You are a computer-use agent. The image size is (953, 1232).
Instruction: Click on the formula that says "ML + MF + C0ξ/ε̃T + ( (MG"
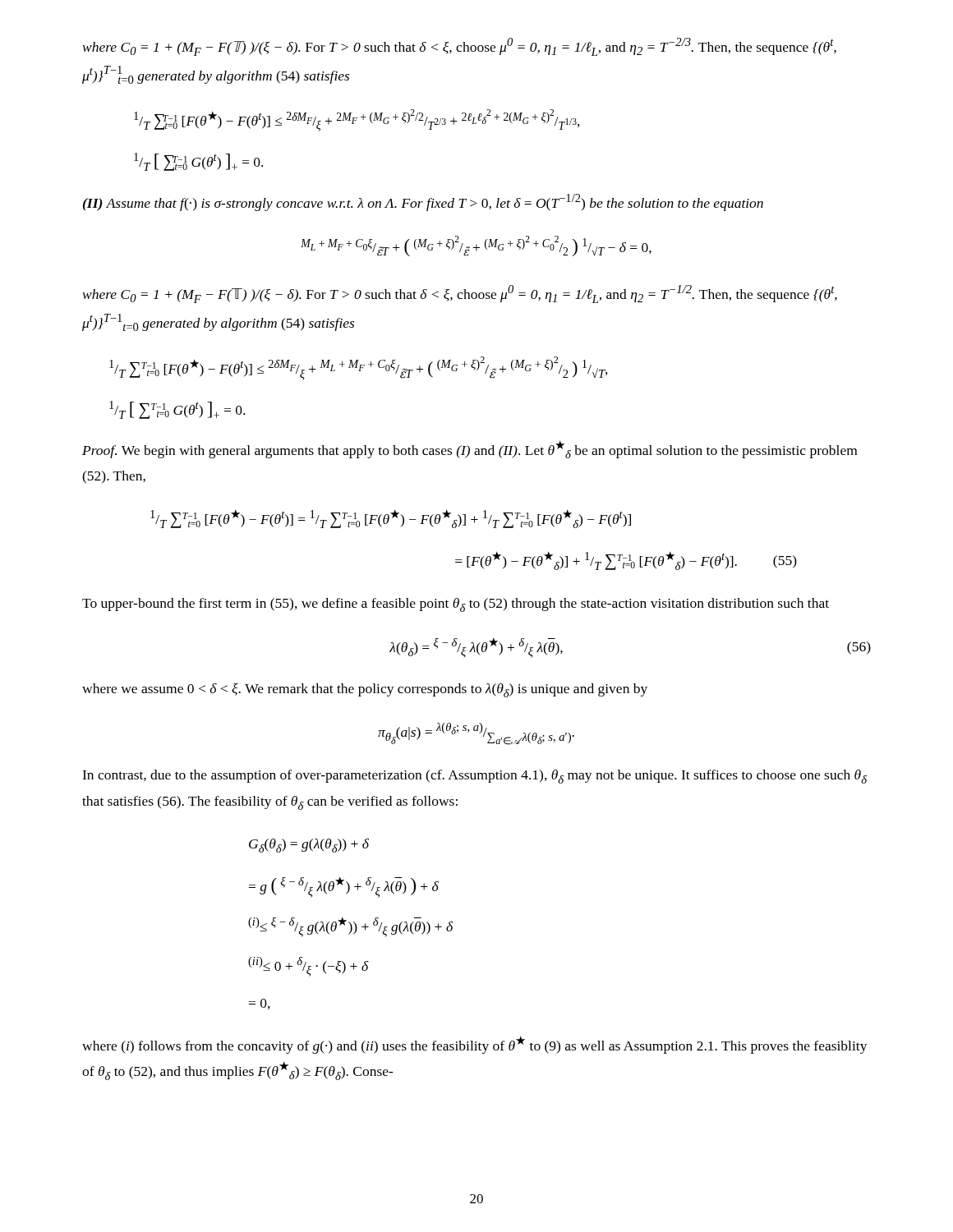coord(476,246)
